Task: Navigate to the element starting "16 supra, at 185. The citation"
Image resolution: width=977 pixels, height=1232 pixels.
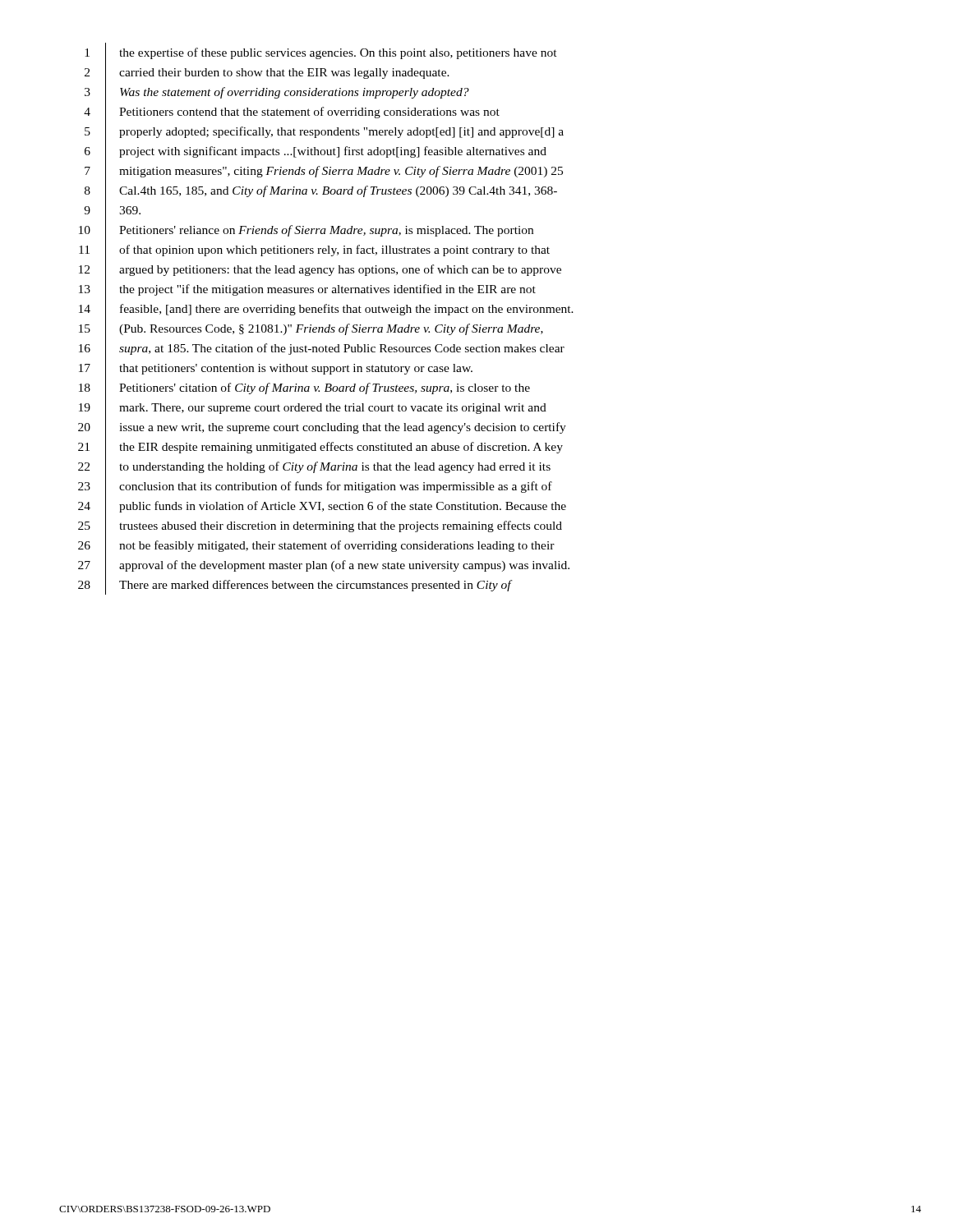Action: click(x=490, y=348)
